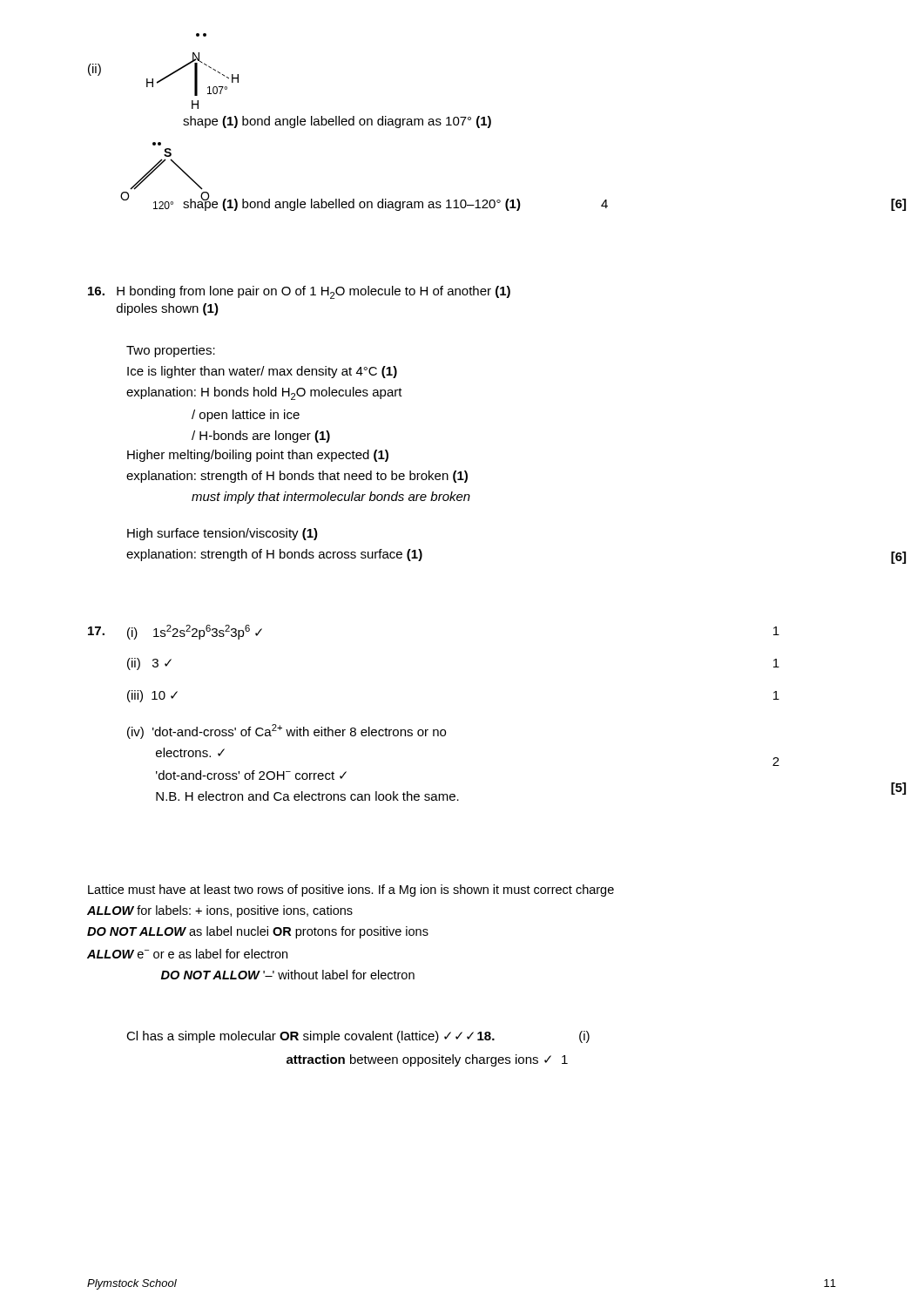Viewport: 924px width, 1307px height.
Task: Find the region starting "(iv) 'dot-and-cross' of Ca2+ with either 8"
Action: click(287, 731)
